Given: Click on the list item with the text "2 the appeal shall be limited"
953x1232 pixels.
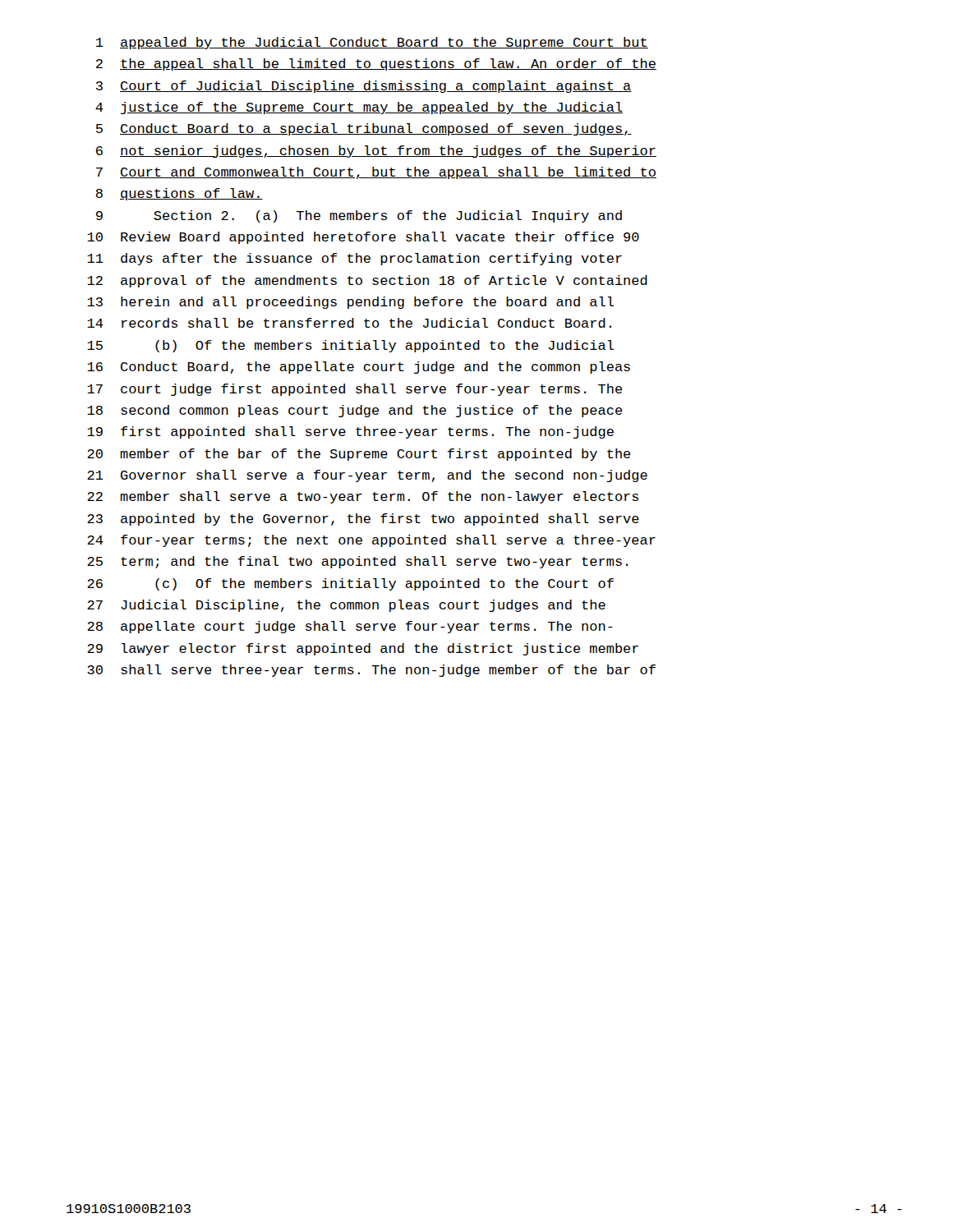Looking at the screenshot, I should [361, 65].
